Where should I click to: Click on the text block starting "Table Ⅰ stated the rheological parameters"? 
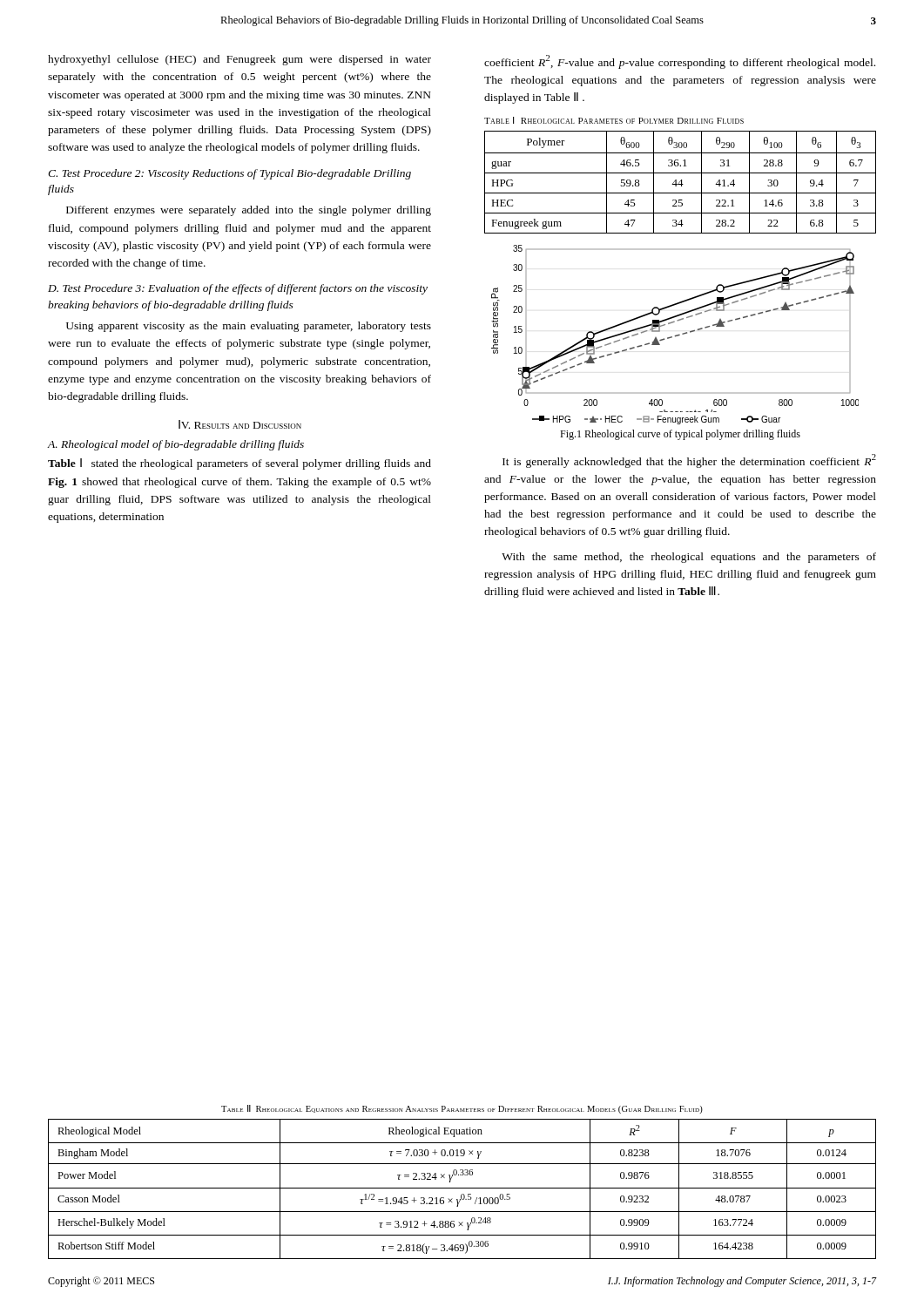click(239, 490)
